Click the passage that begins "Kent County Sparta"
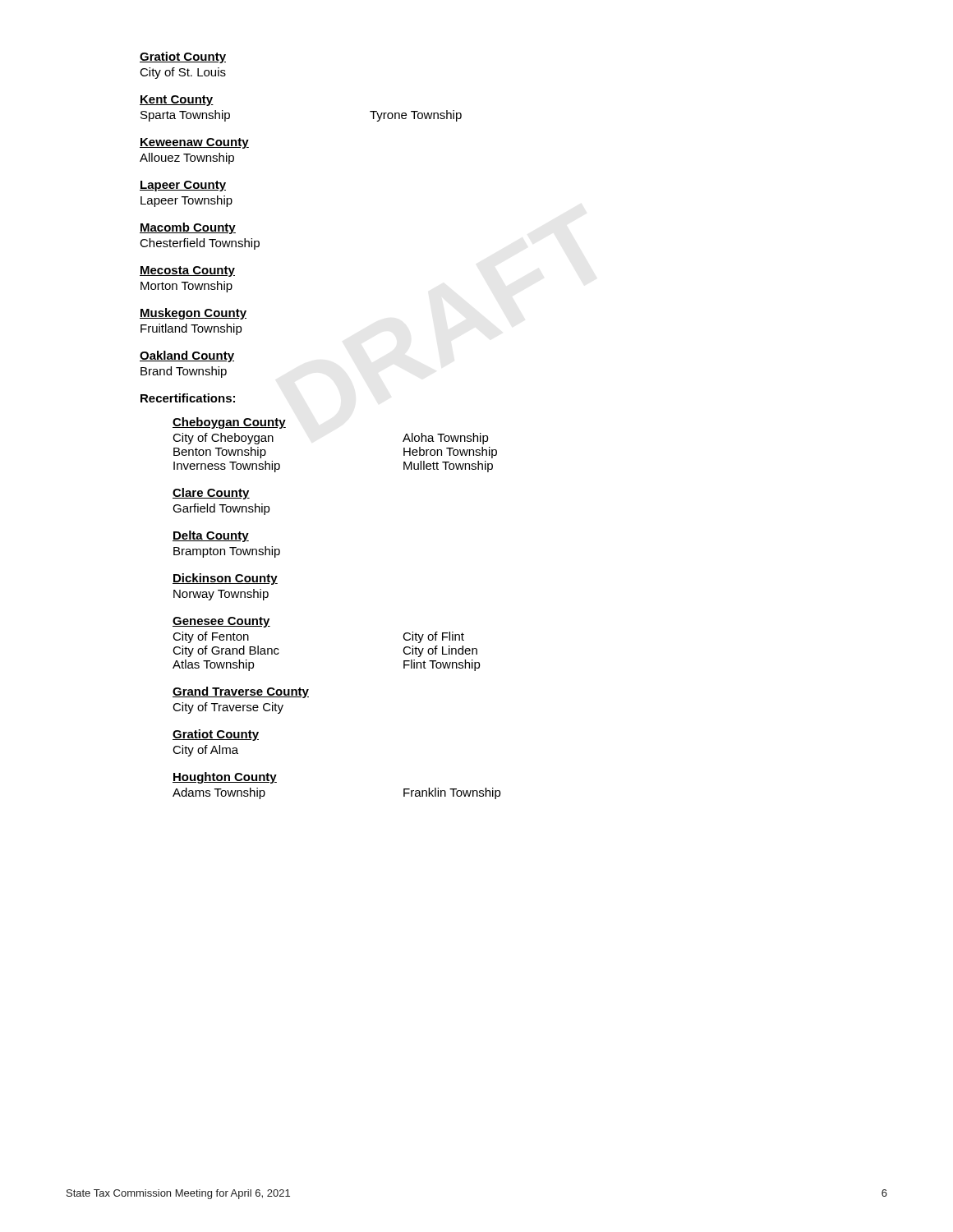 coord(177,101)
